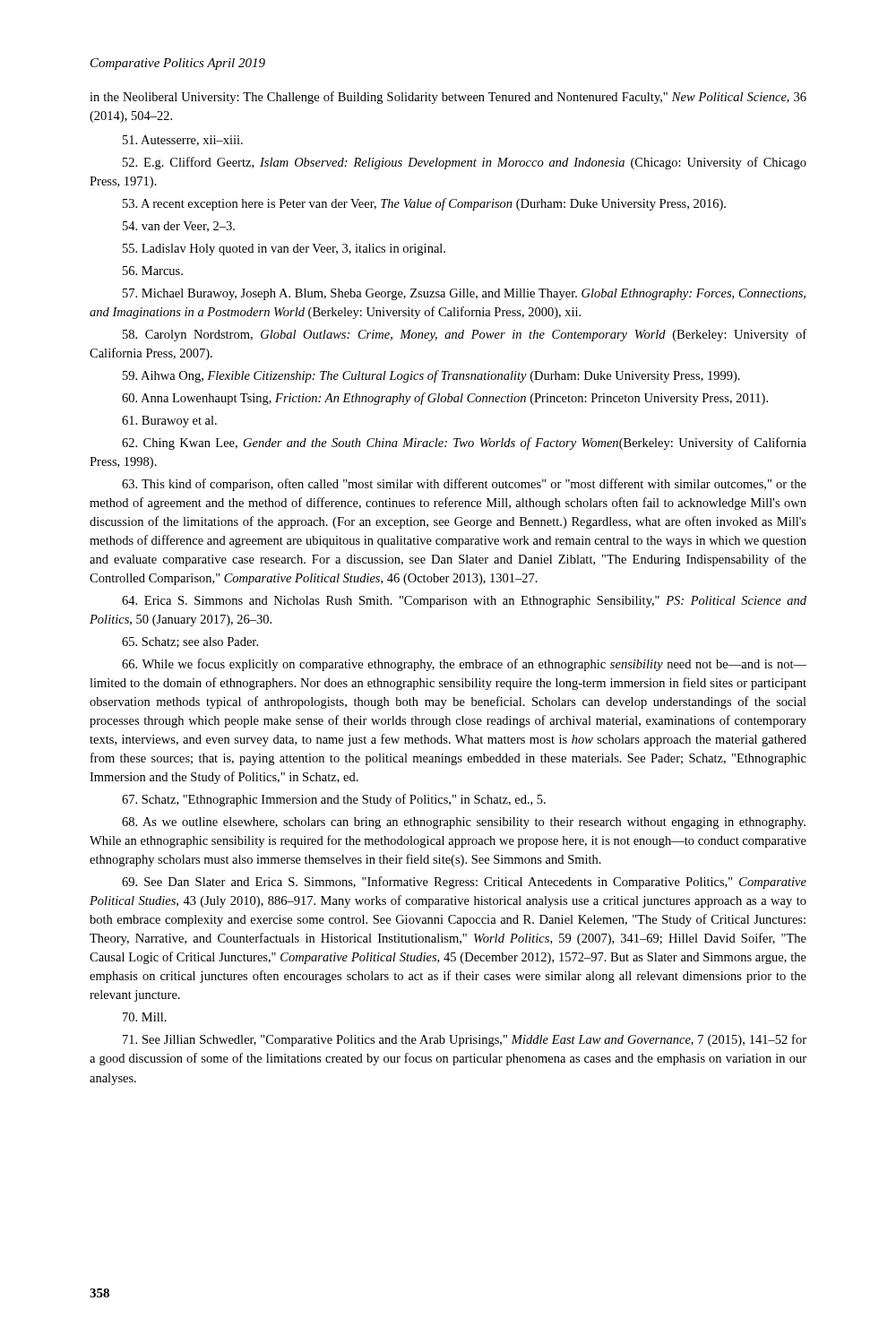Locate the block of text that opens with "71. See Jillian Schwedler,"
This screenshot has height=1344, width=896.
point(448,1059)
